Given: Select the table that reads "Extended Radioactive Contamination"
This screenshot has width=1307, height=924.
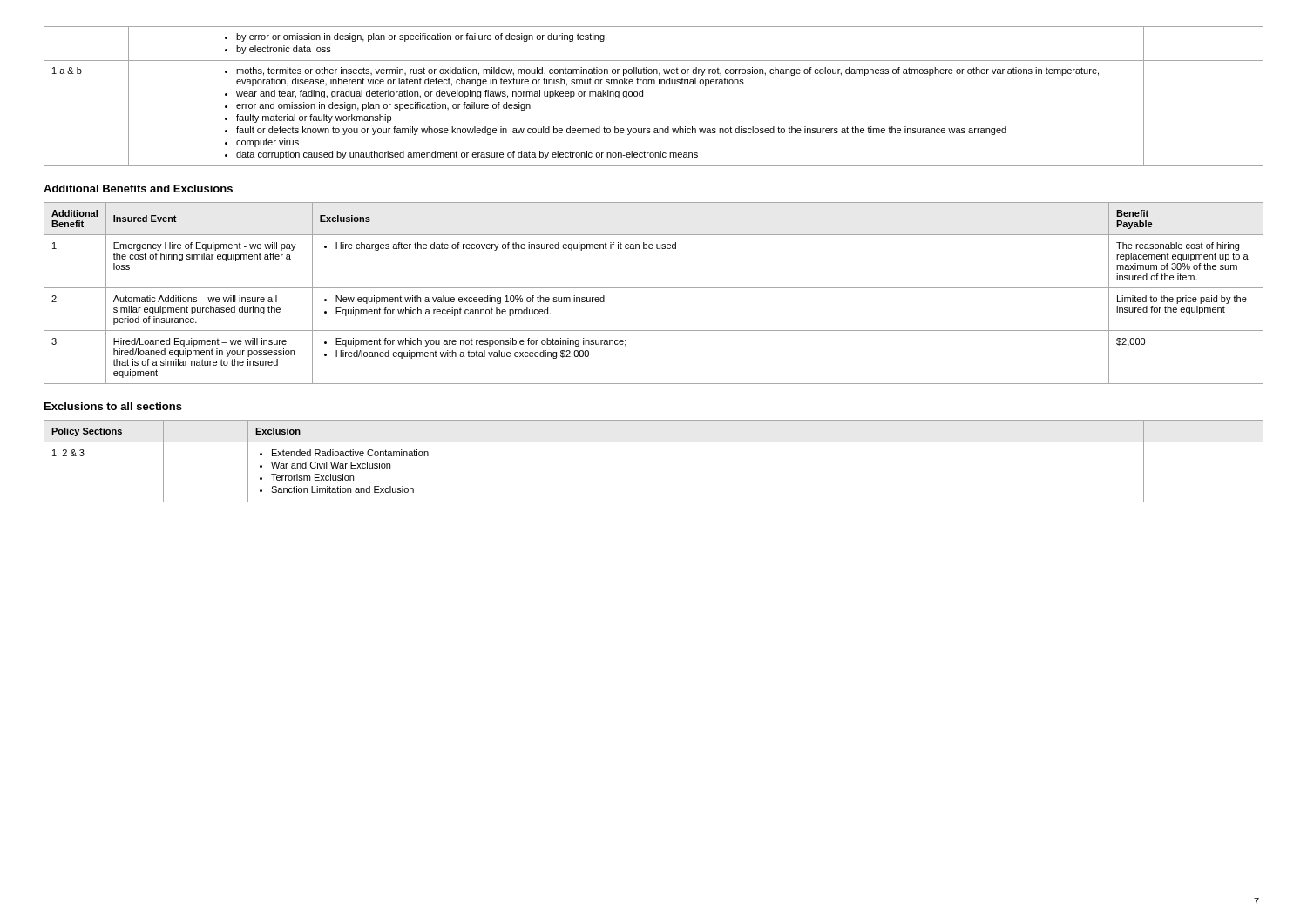Looking at the screenshot, I should [654, 461].
